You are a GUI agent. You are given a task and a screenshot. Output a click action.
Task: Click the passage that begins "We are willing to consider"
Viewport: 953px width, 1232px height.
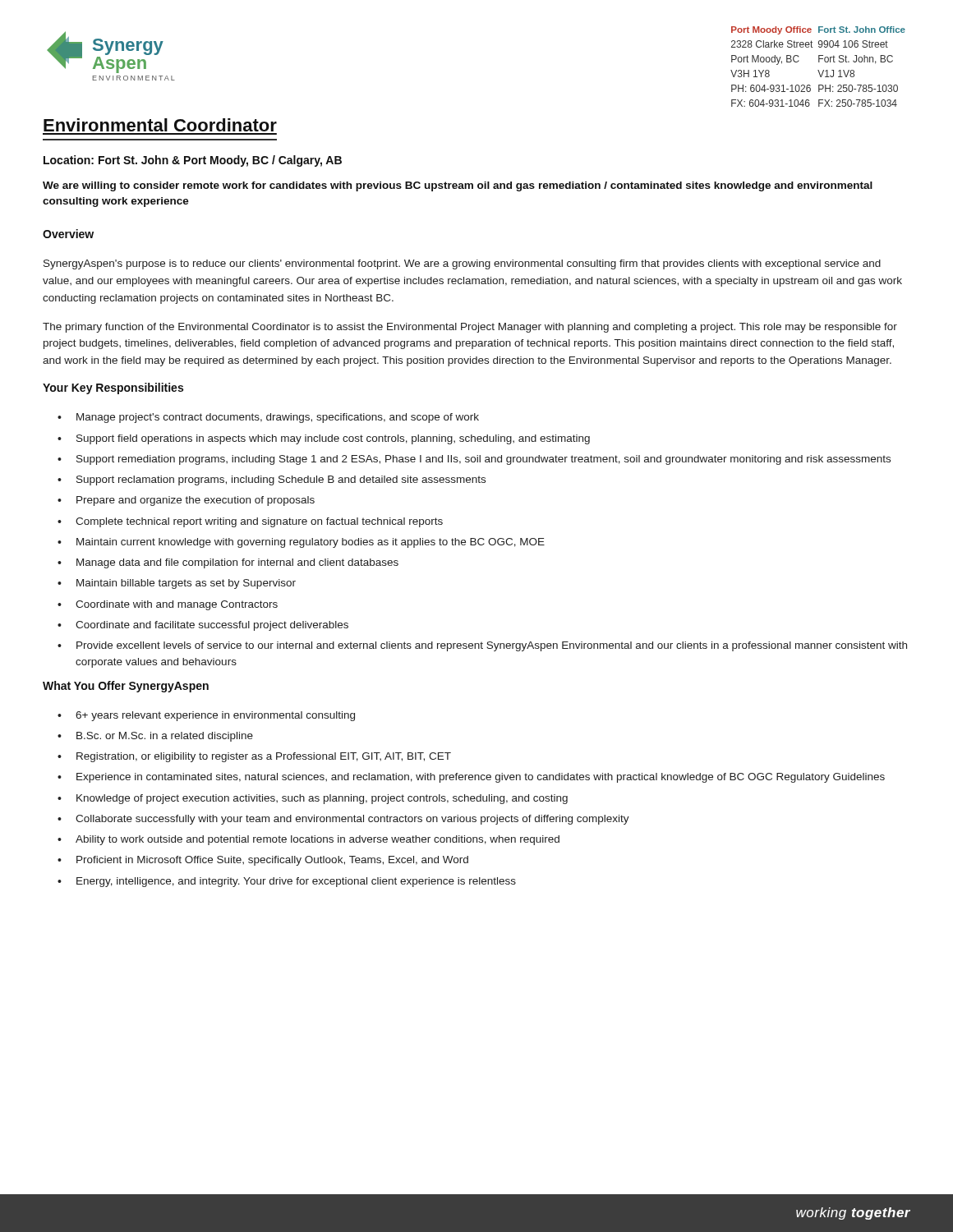tap(476, 194)
